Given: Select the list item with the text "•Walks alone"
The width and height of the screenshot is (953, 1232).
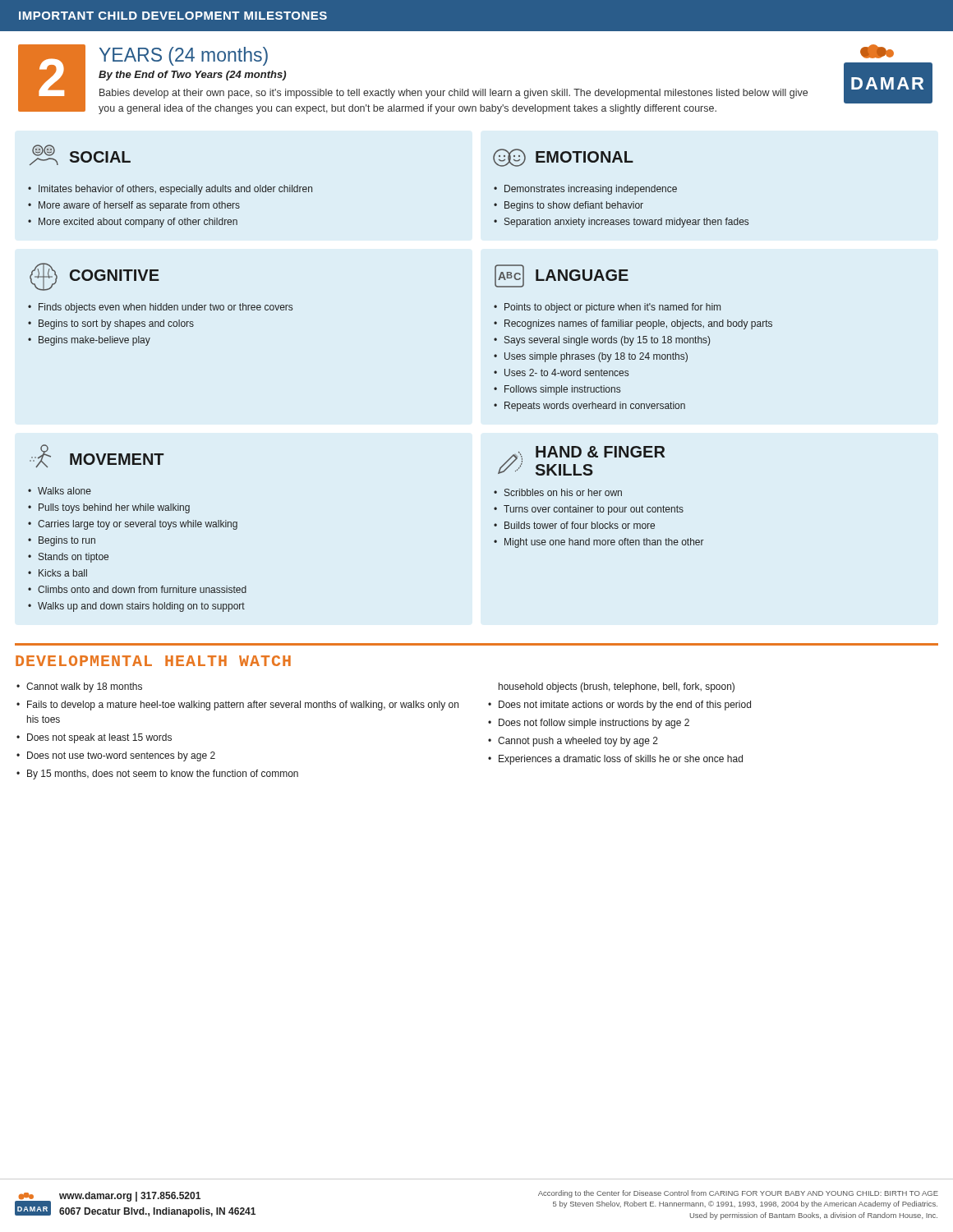Looking at the screenshot, I should pos(60,491).
